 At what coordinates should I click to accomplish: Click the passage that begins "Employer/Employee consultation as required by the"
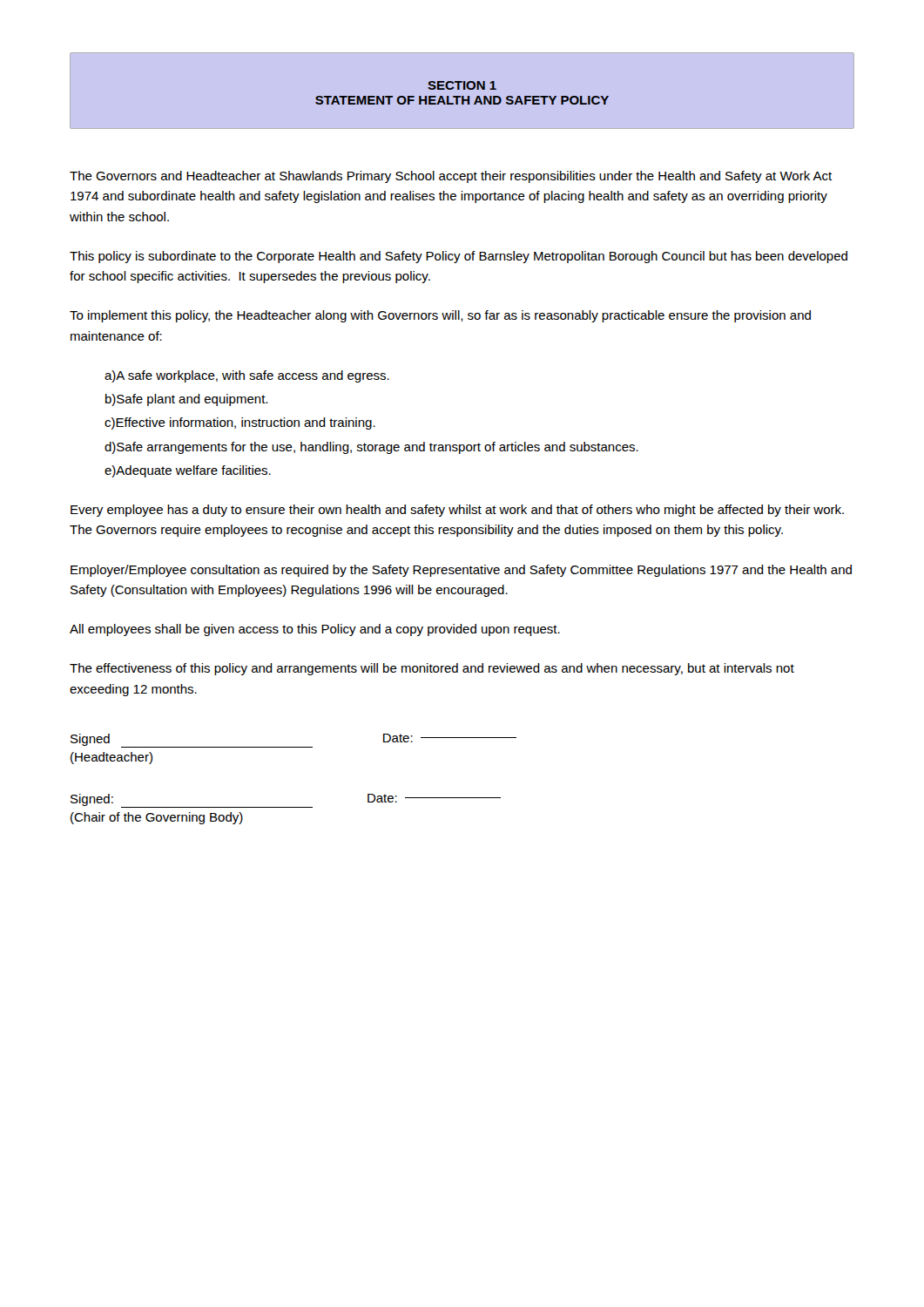pyautogui.click(x=461, y=579)
